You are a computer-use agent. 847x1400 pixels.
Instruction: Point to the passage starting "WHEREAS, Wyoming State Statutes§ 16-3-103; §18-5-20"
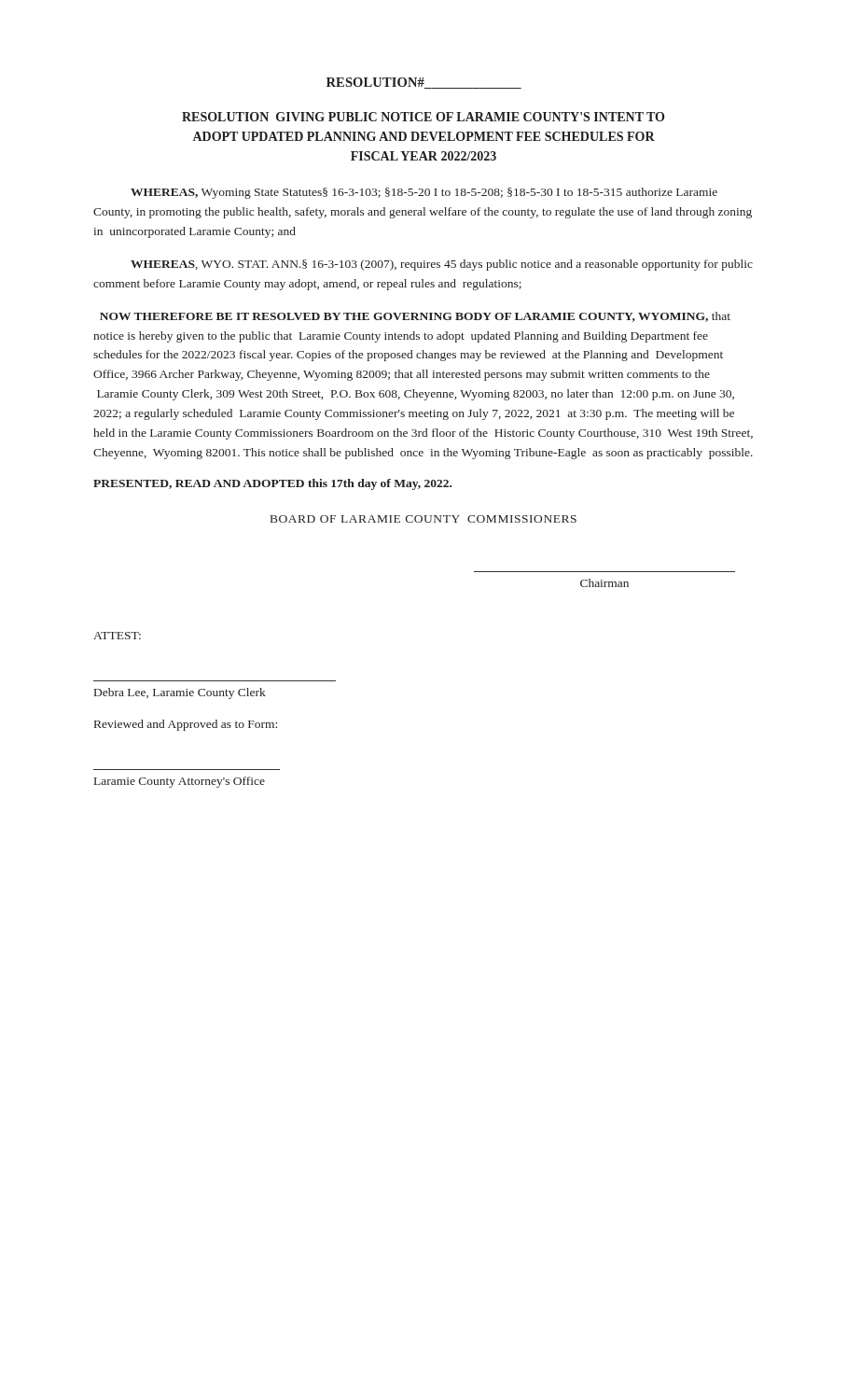click(423, 211)
